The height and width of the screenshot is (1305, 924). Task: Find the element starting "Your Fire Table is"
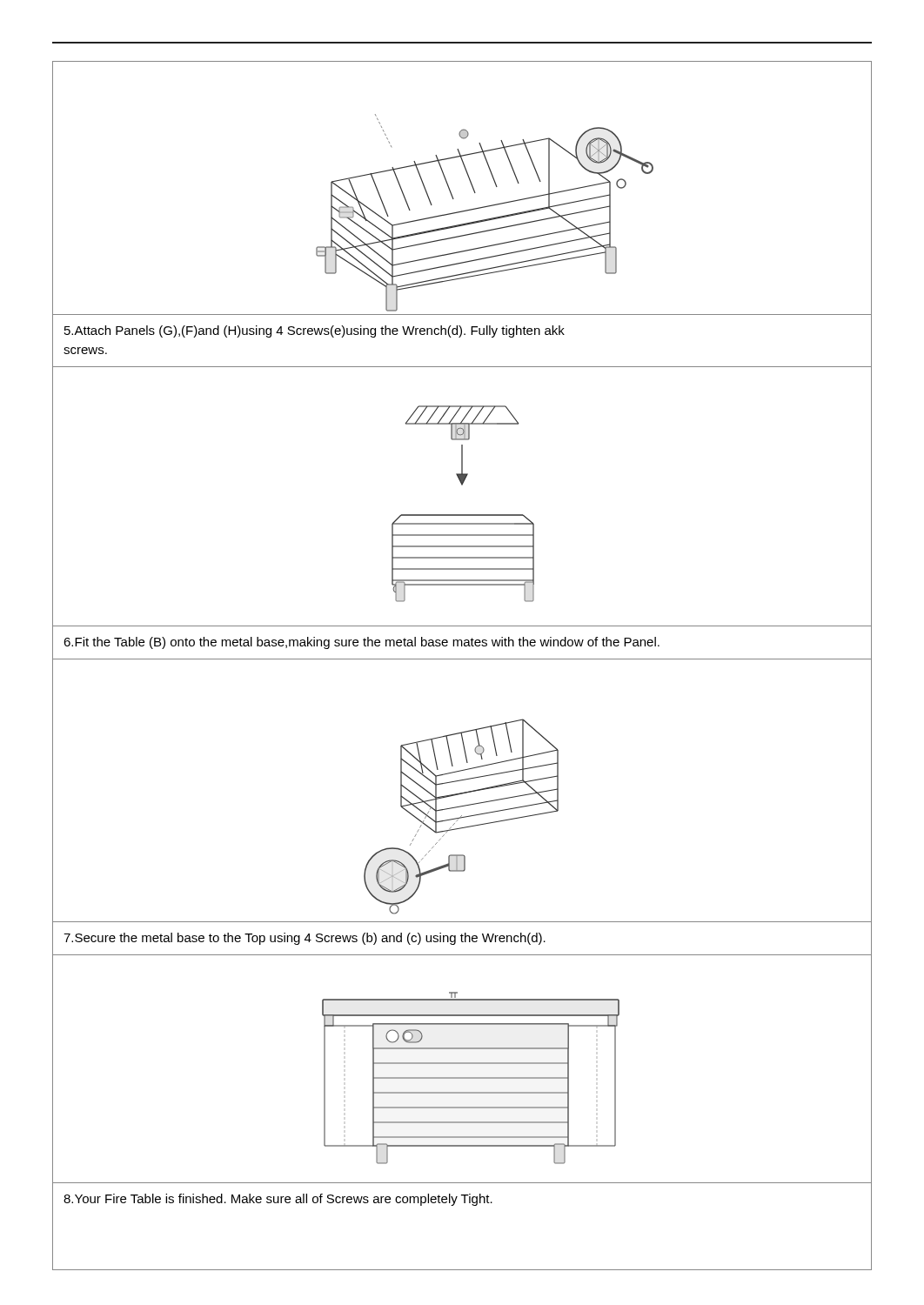coord(278,1198)
